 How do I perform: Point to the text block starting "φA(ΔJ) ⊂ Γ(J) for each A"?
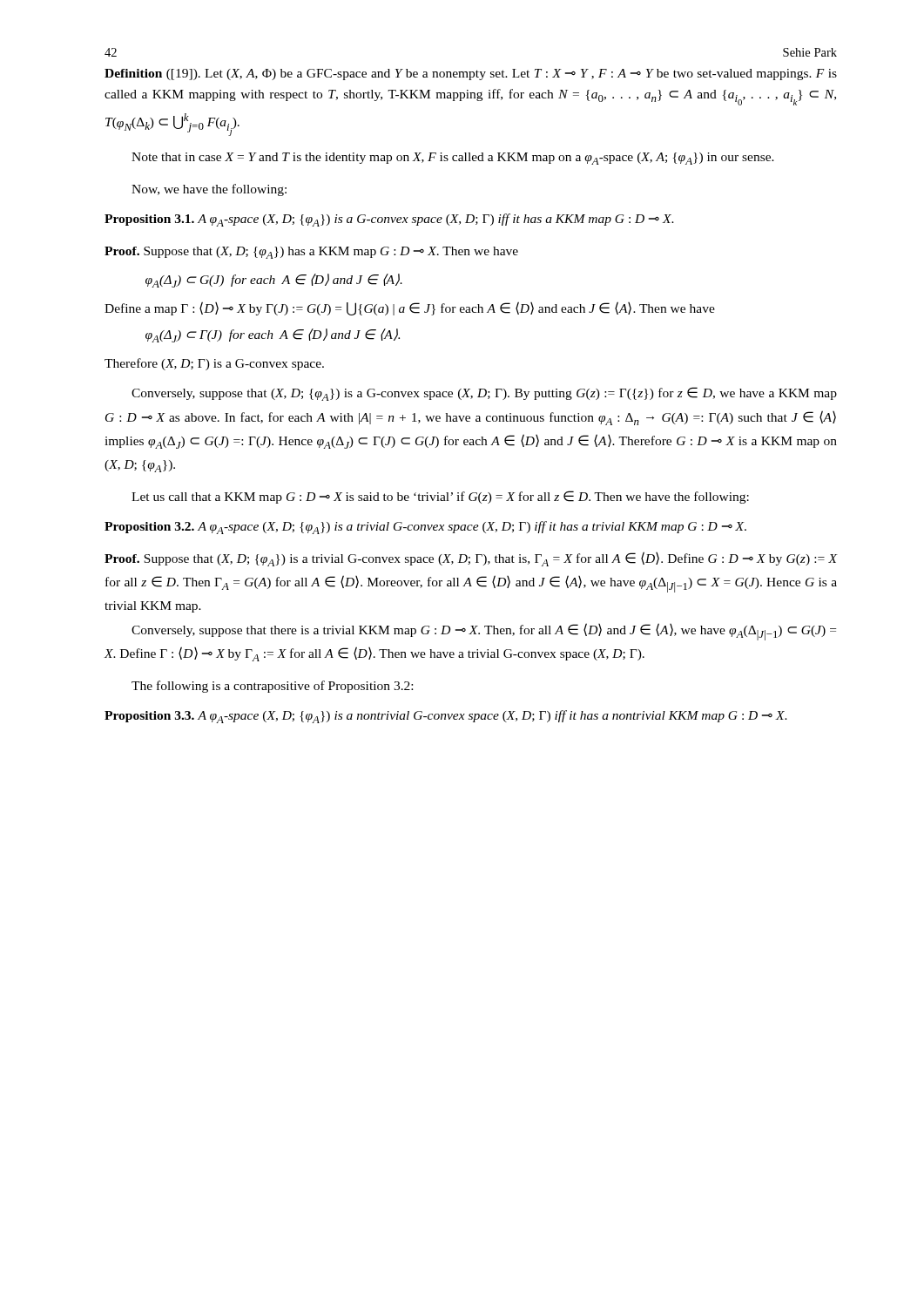click(x=273, y=335)
